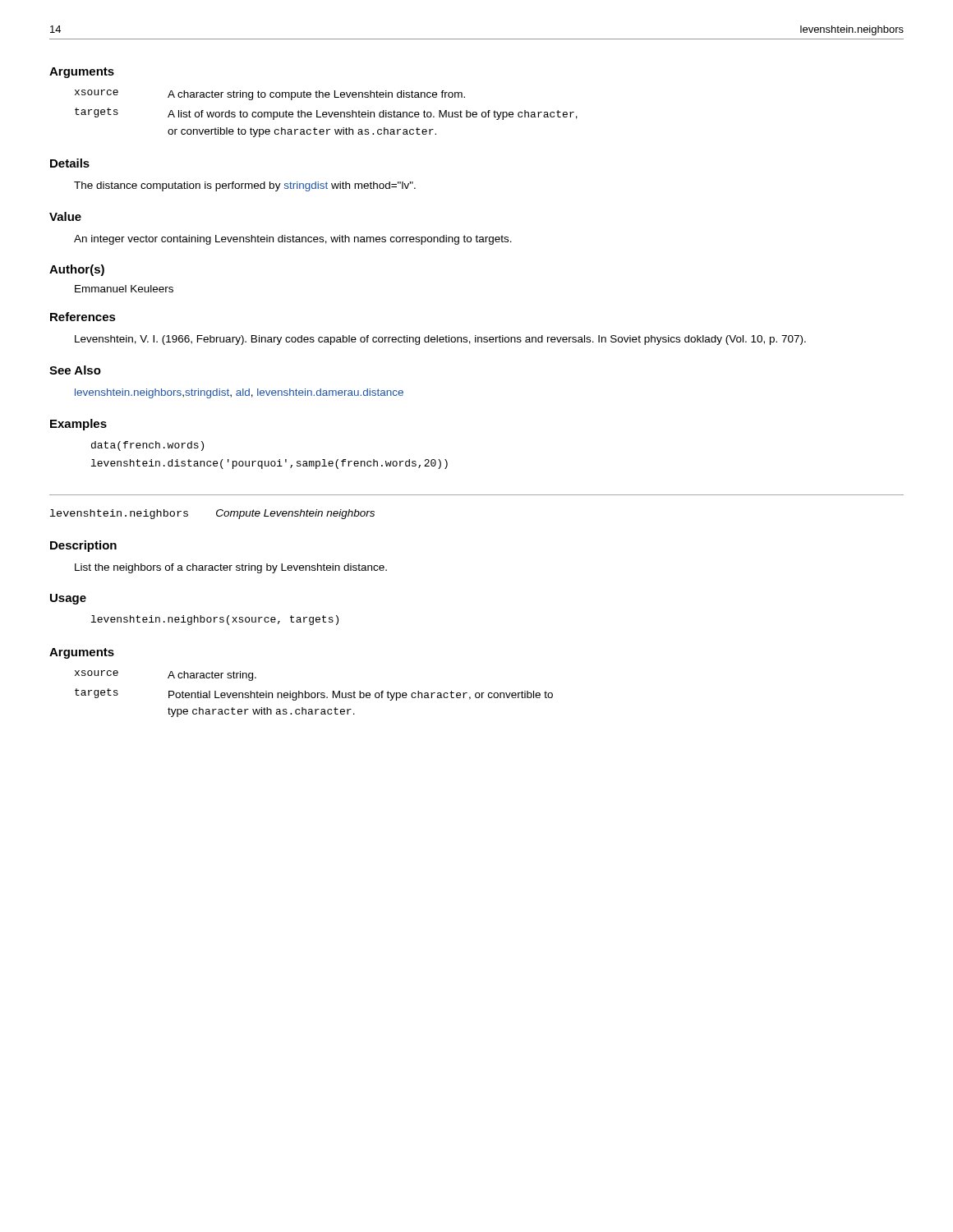Point to the region starting "Levenshtein, V. I."

pyautogui.click(x=440, y=339)
